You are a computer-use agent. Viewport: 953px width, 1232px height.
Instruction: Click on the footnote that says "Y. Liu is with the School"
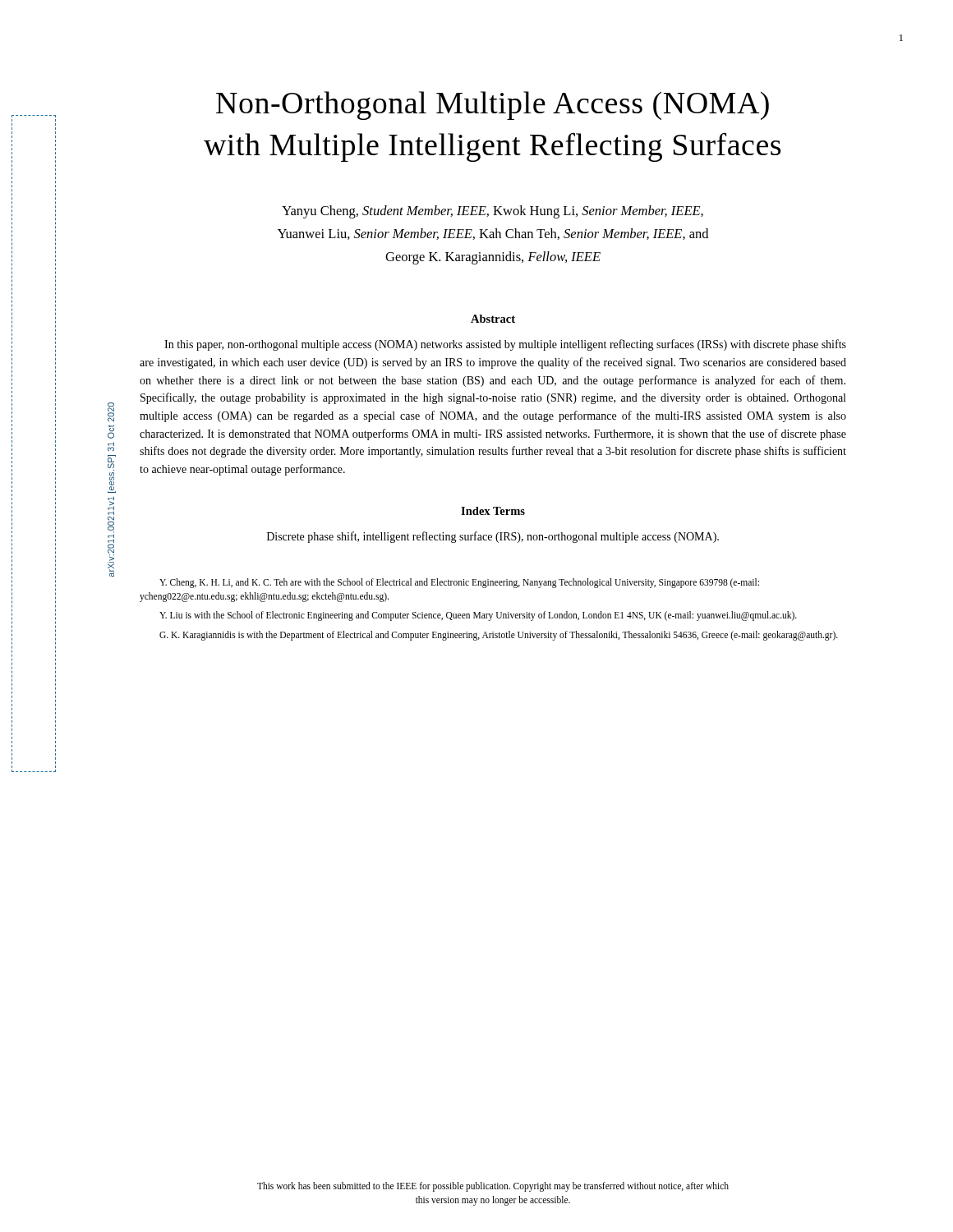point(478,616)
